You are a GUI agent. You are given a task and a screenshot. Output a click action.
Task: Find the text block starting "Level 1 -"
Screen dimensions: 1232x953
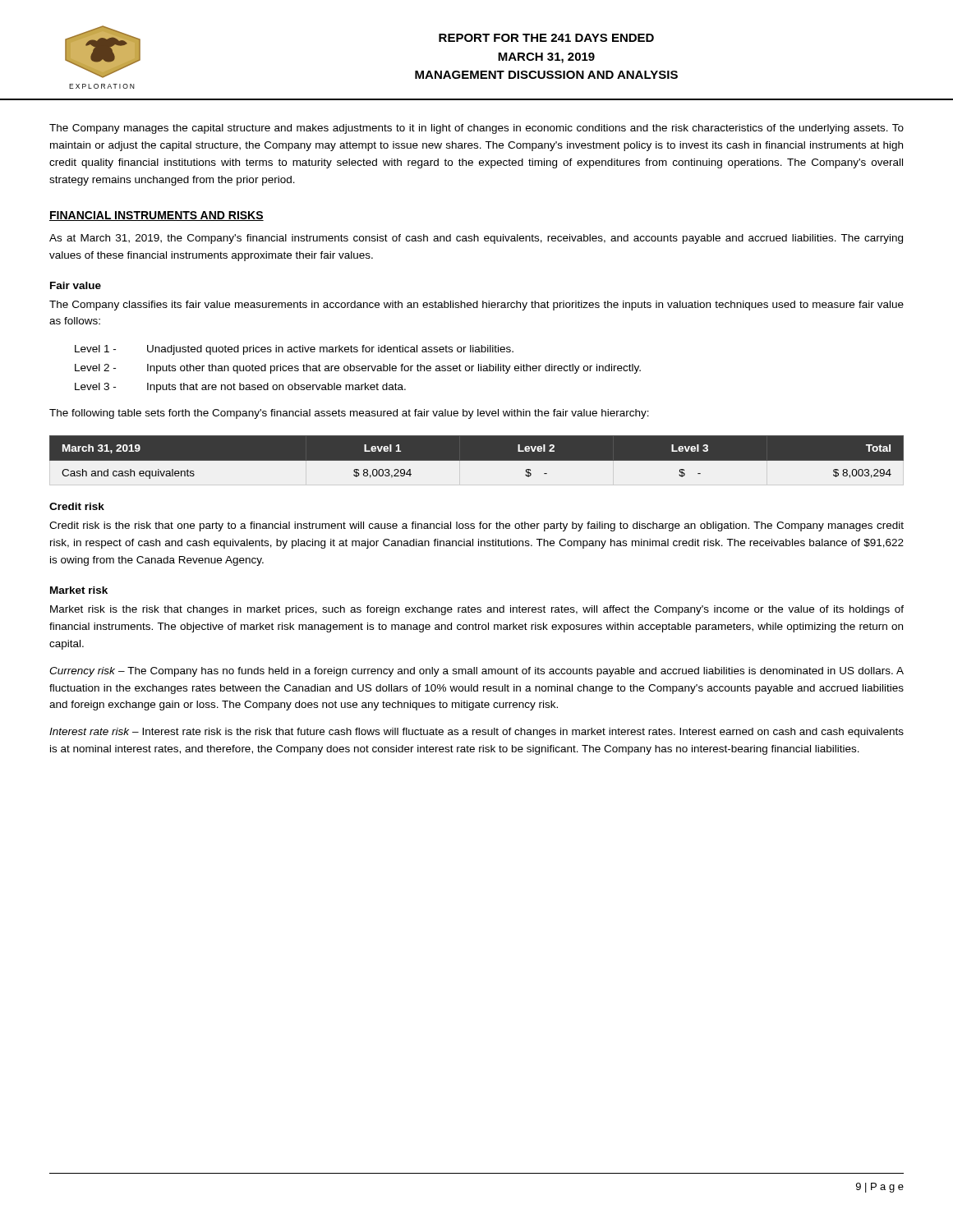95,349
